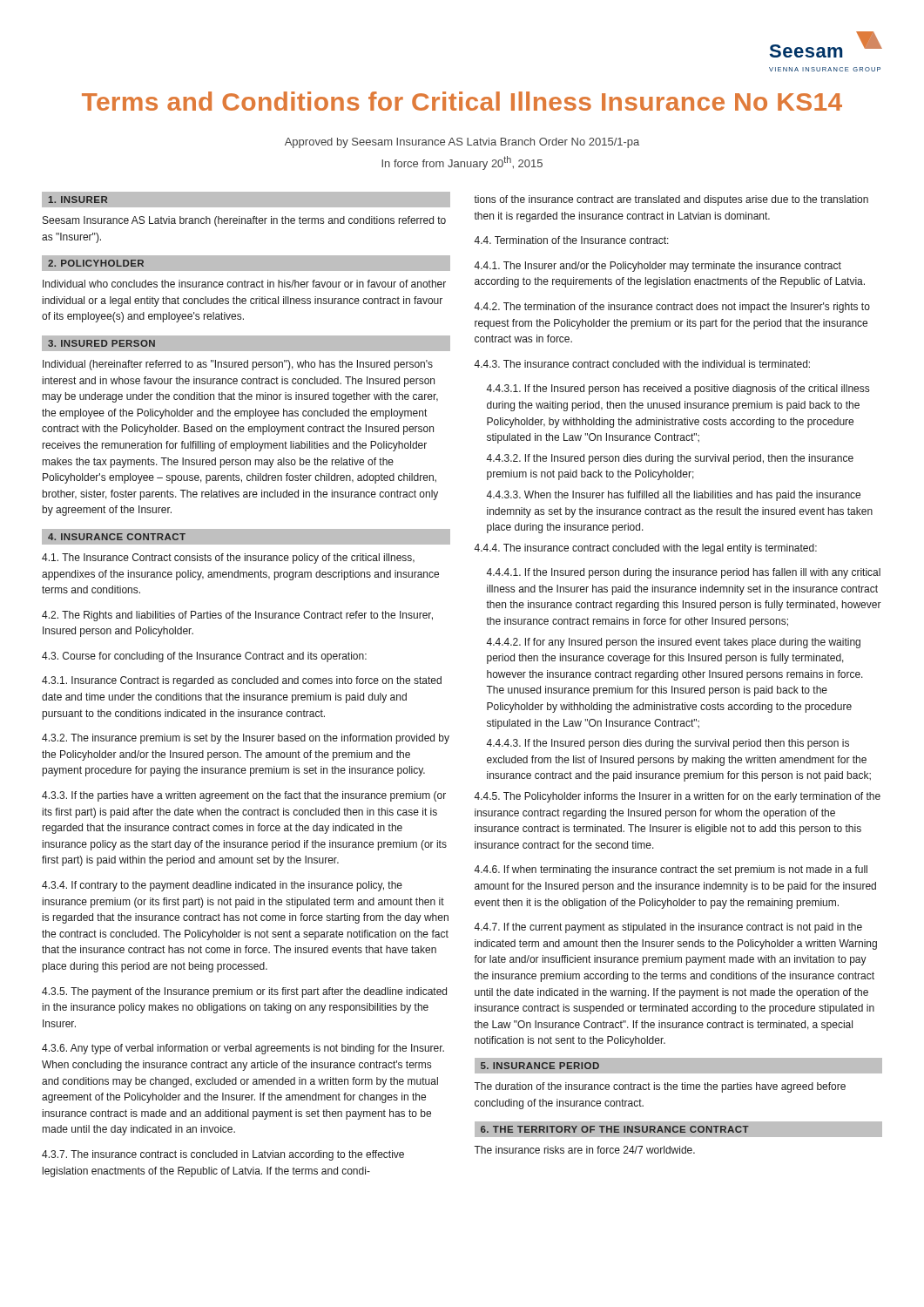Where is the passage that starts "Individual who concludes the insurance contract in his/her"?
The height and width of the screenshot is (1307, 924).
click(x=244, y=300)
